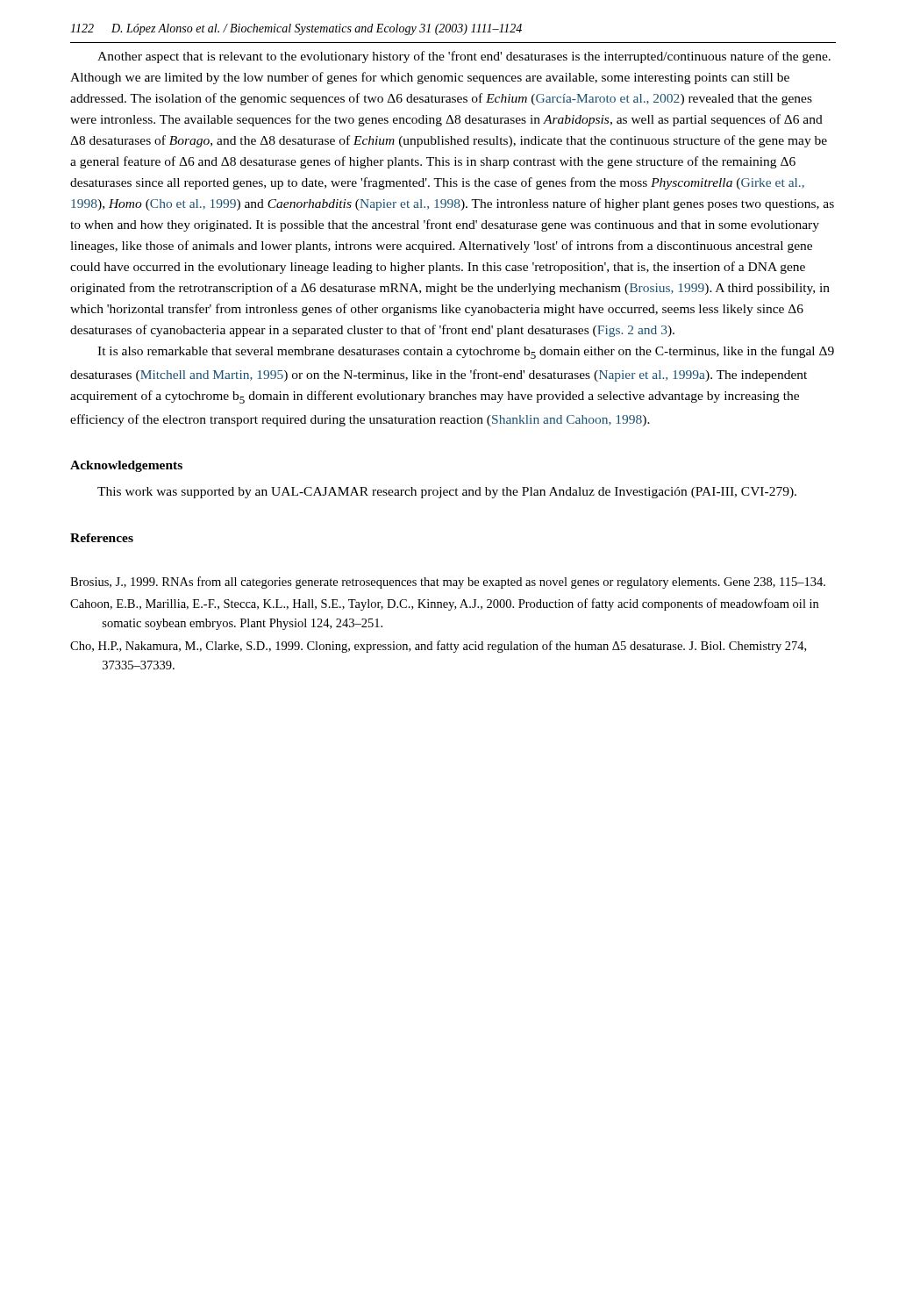Select the list item containing "Brosius, J., 1999. RNAs from all categories generate"

448,581
